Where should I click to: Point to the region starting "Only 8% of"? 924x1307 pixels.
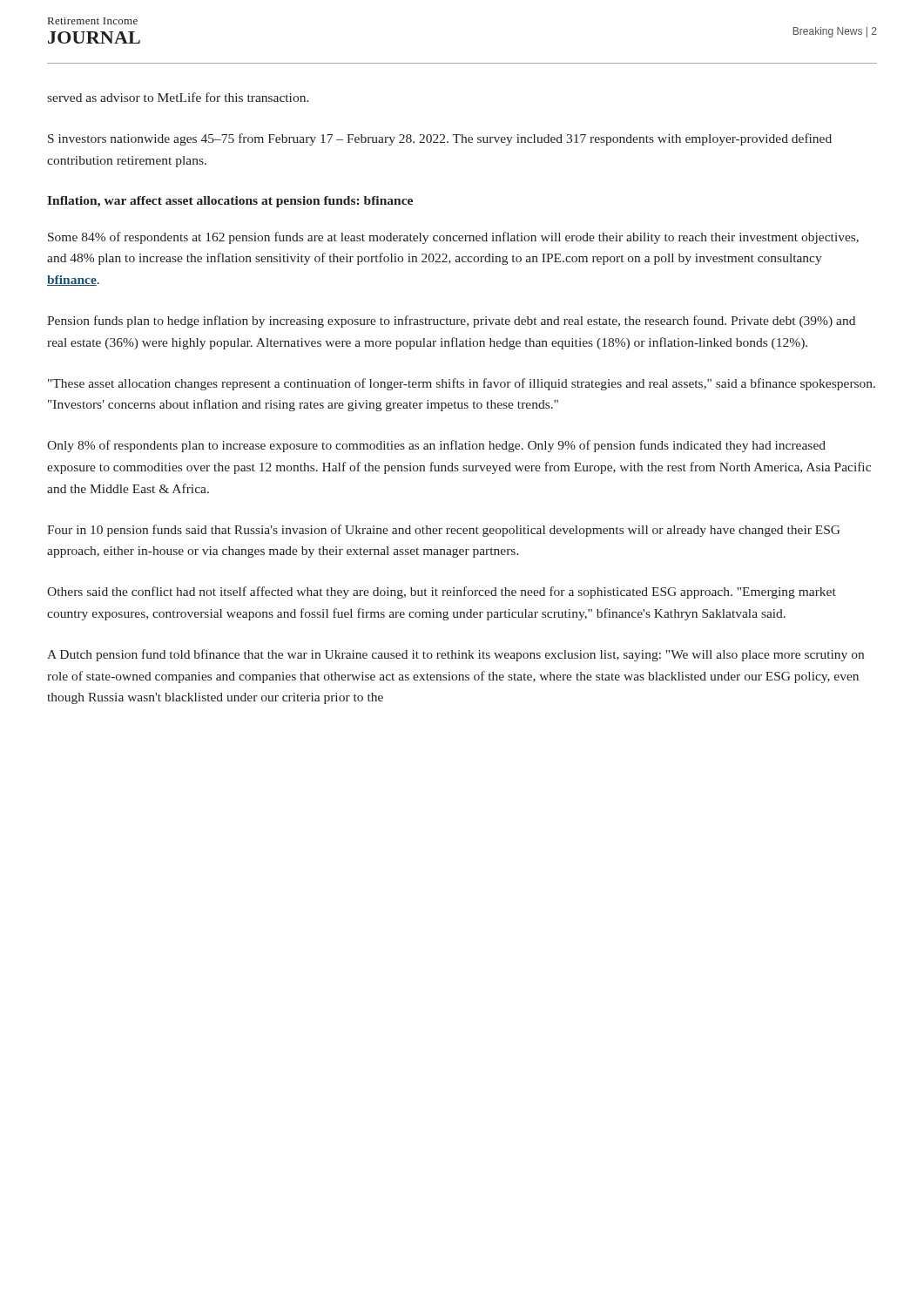pos(459,467)
